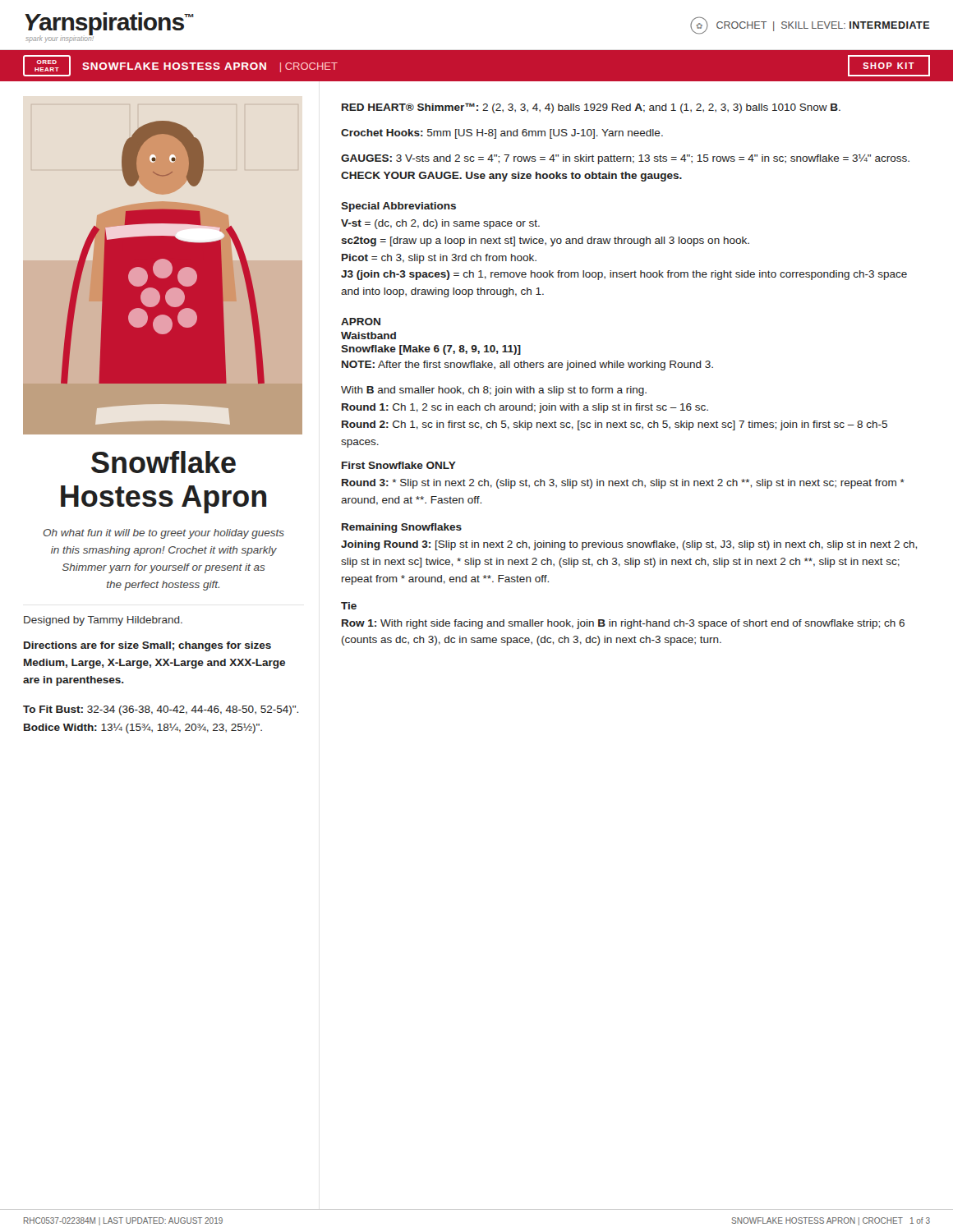
Task: Where does it say "Special Abbreviations"?
Action: 399,205
